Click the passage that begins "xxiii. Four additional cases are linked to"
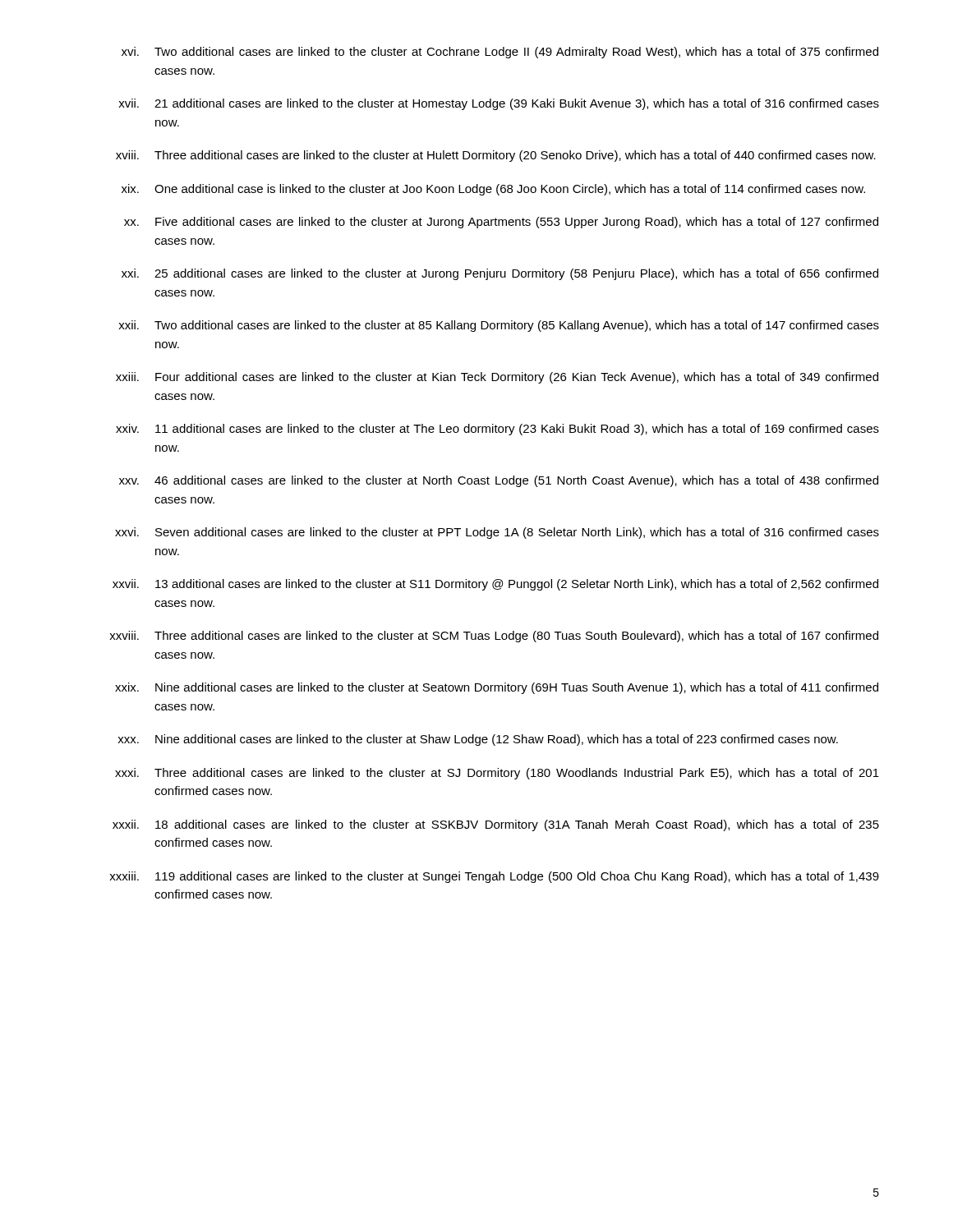The height and width of the screenshot is (1232, 953). pyautogui.click(x=476, y=386)
